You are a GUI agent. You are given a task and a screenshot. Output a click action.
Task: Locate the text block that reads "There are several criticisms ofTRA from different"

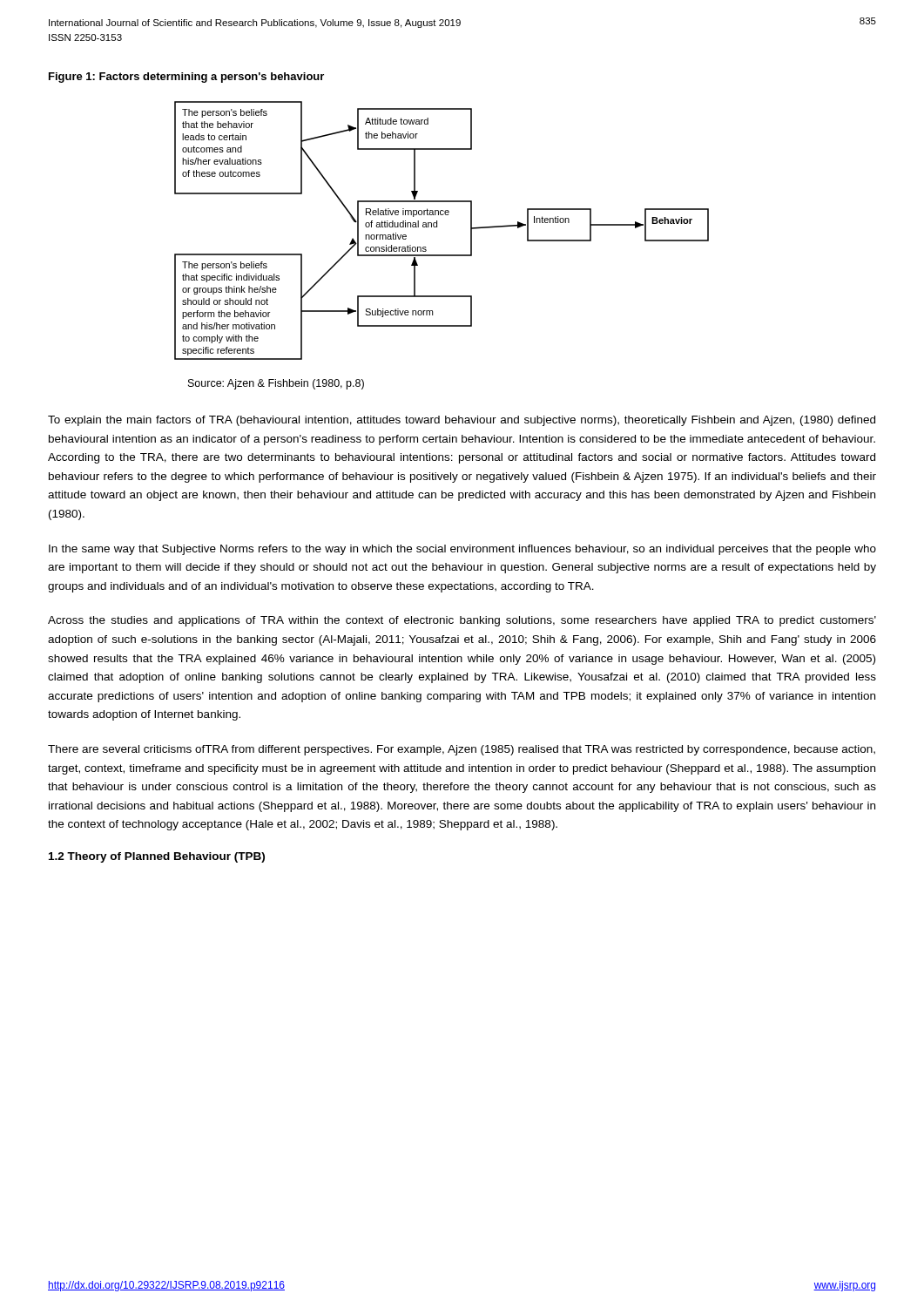(x=462, y=786)
